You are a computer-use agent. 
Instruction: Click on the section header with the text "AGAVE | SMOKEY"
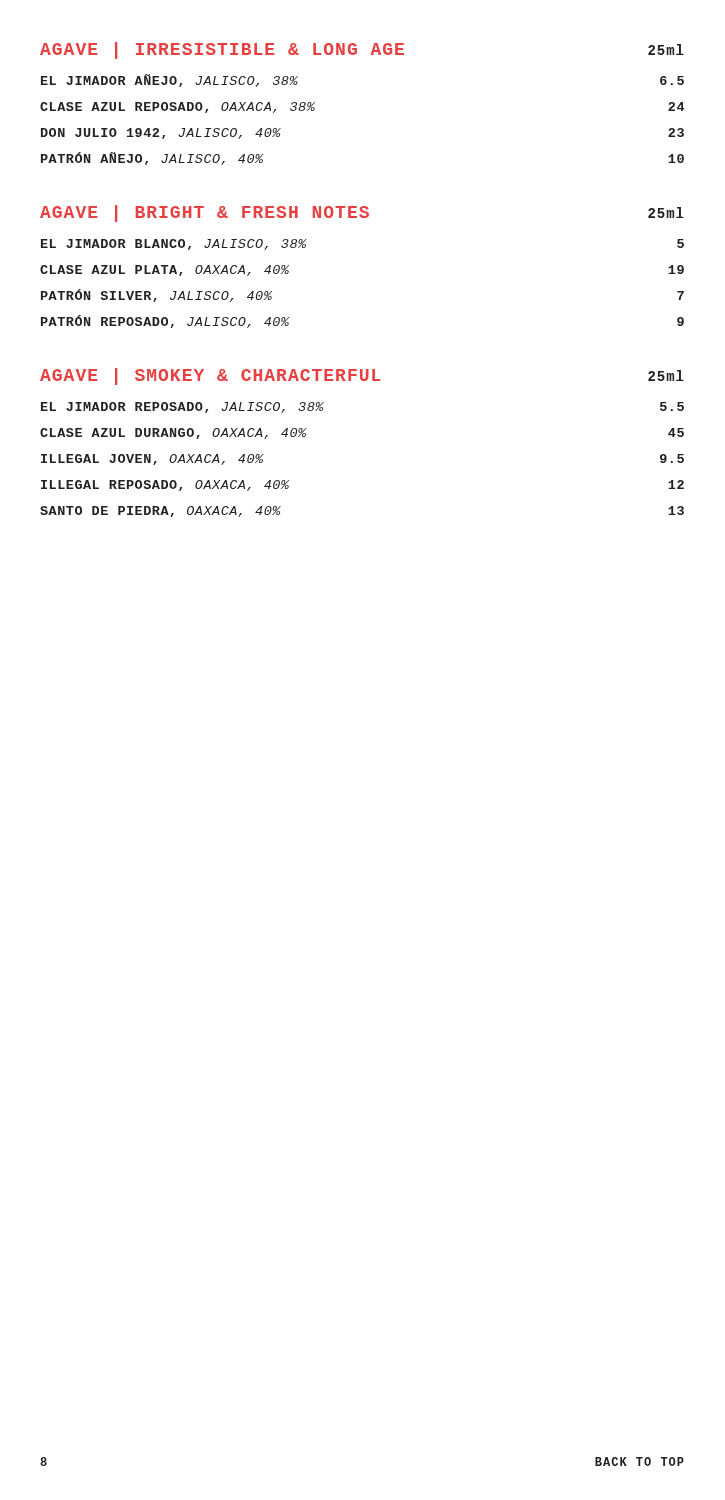(362, 376)
